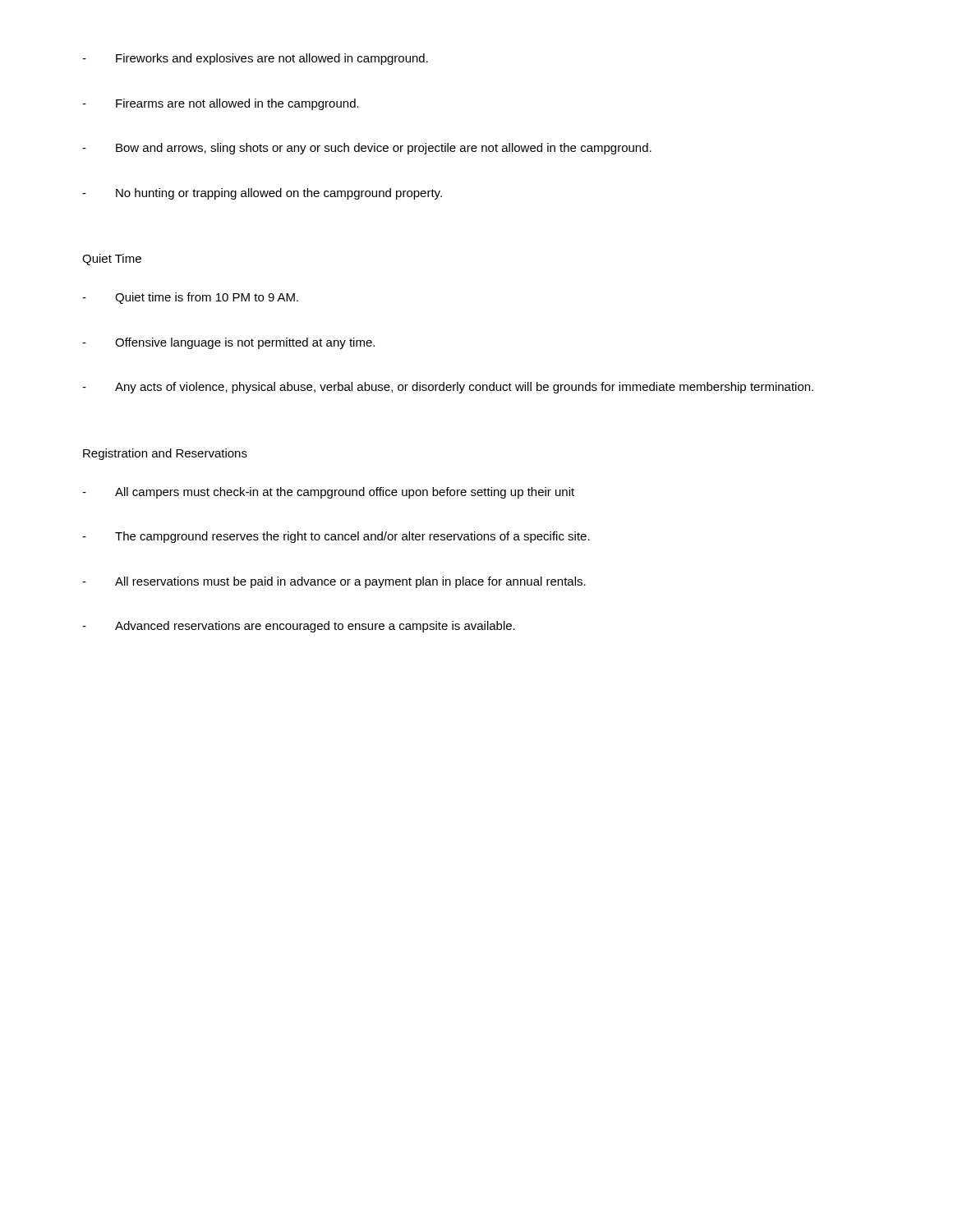Viewport: 953px width, 1232px height.
Task: Navigate to the text block starting "Registration and Reservations"
Action: click(x=165, y=453)
